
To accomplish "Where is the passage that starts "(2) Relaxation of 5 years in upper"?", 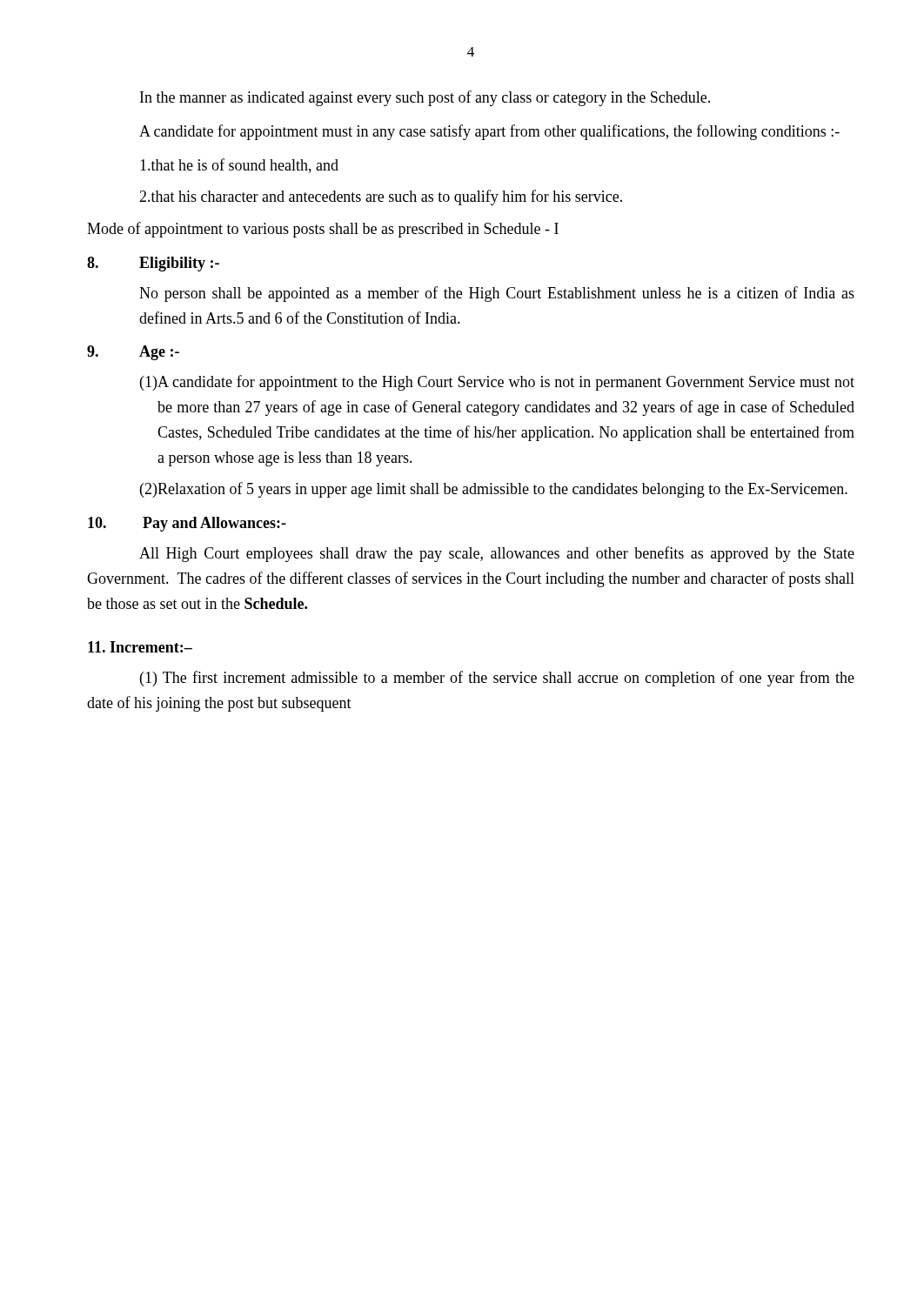I will click(471, 490).
